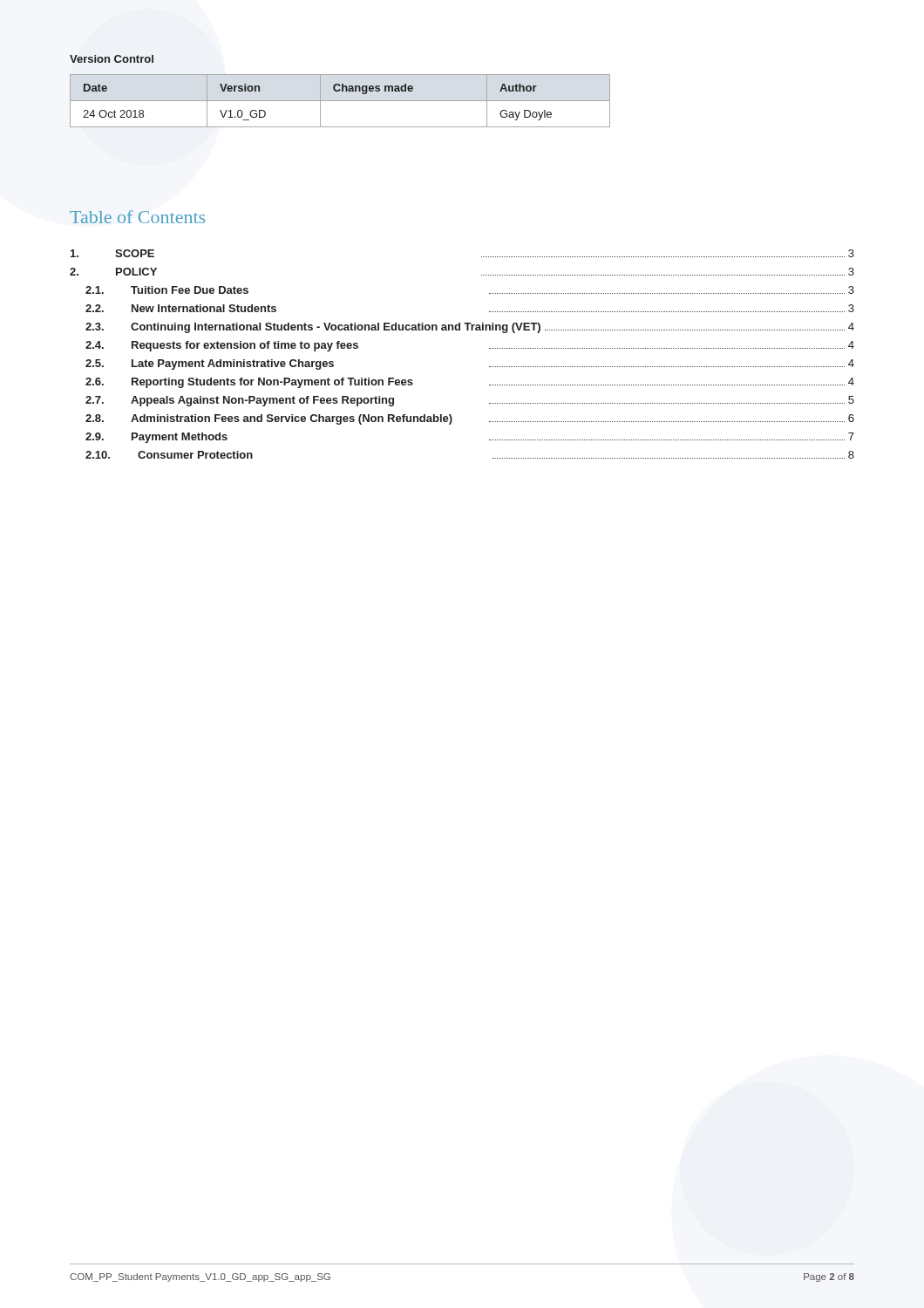Locate the text starting "Table of Contents"
This screenshot has height=1308, width=924.
click(138, 217)
